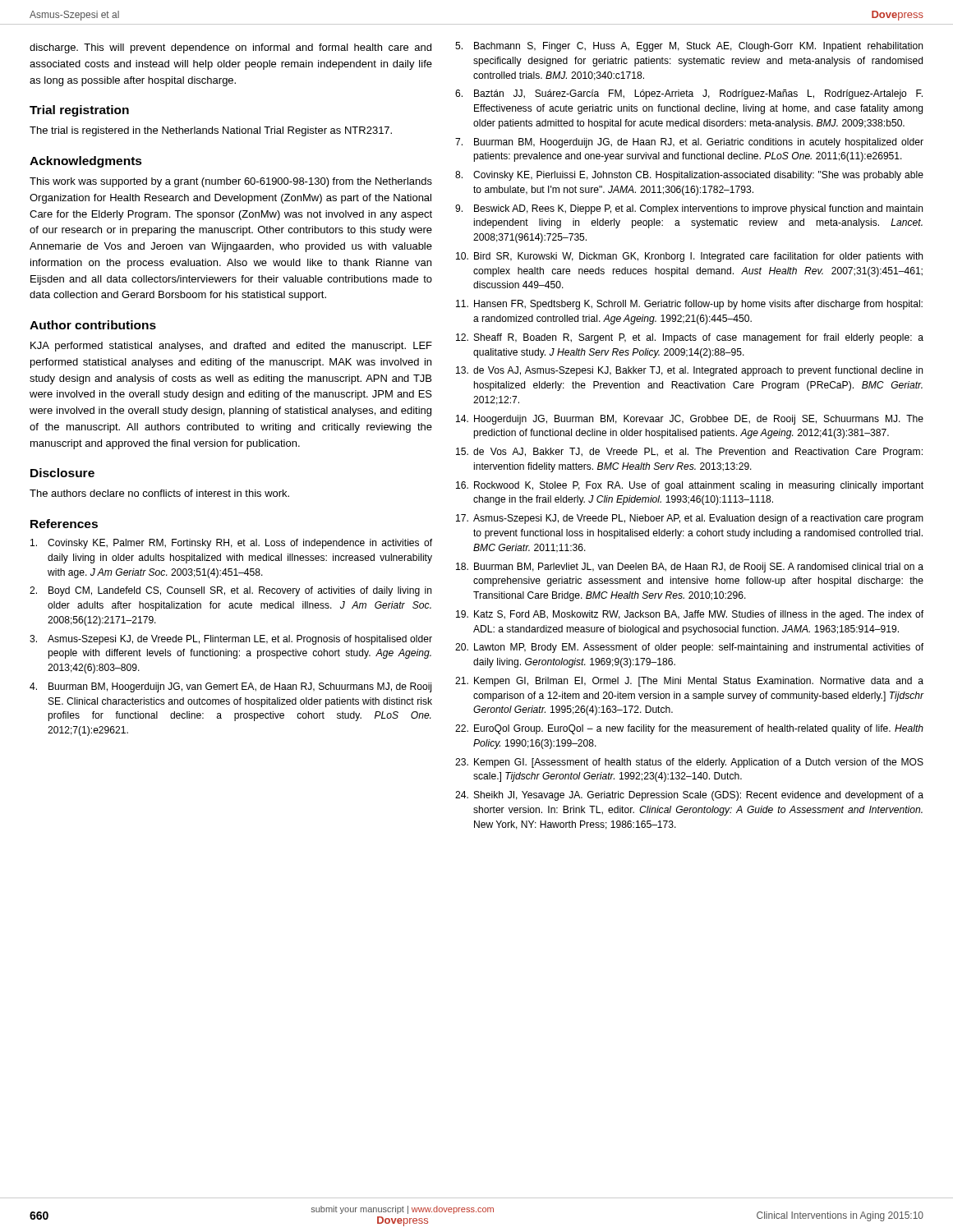Find the block on this page that starts "7. Buurman BM, Hoogerduijn JG,"
Viewport: 953px width, 1232px height.
click(x=689, y=150)
